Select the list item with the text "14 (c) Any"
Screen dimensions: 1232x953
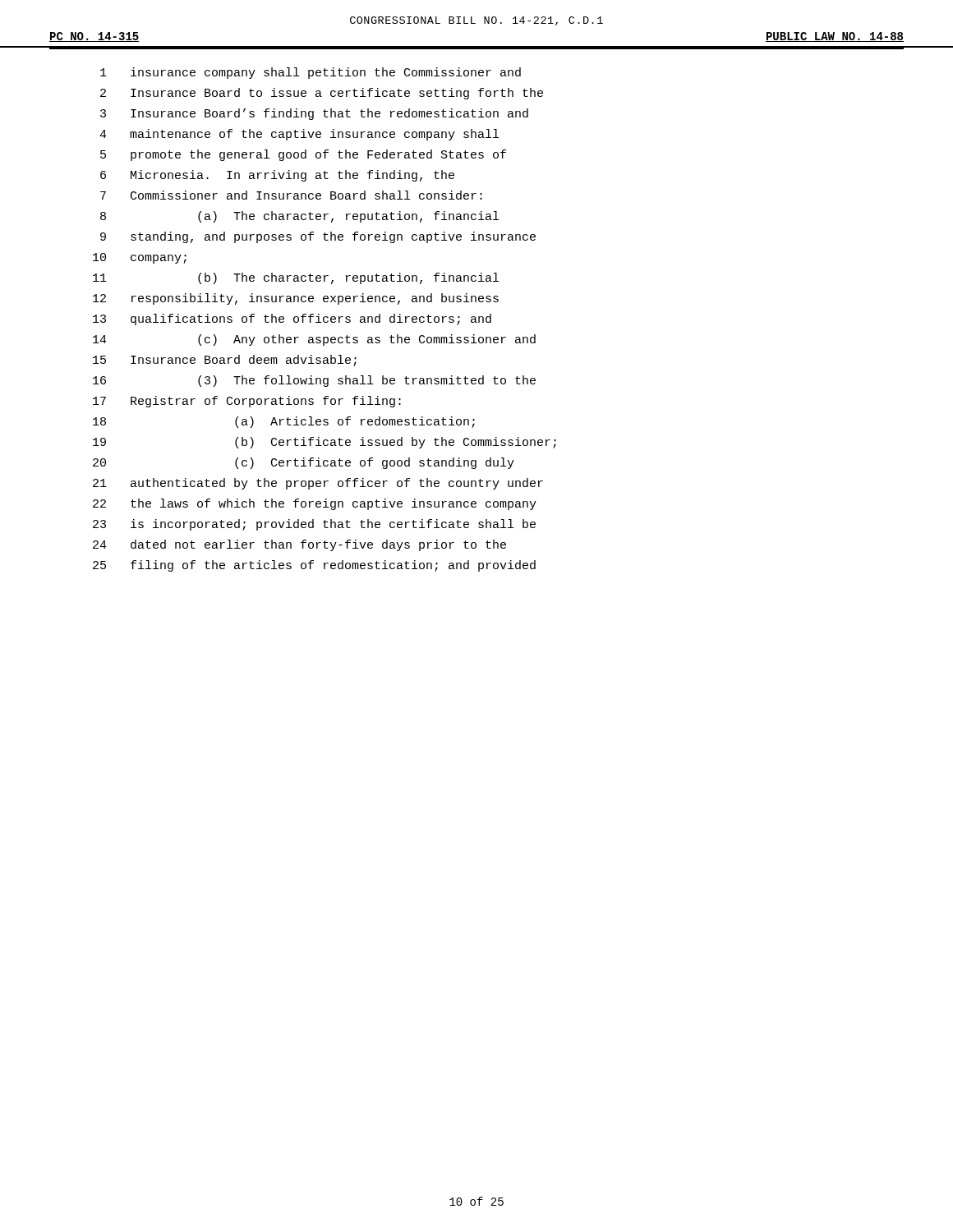[476, 341]
